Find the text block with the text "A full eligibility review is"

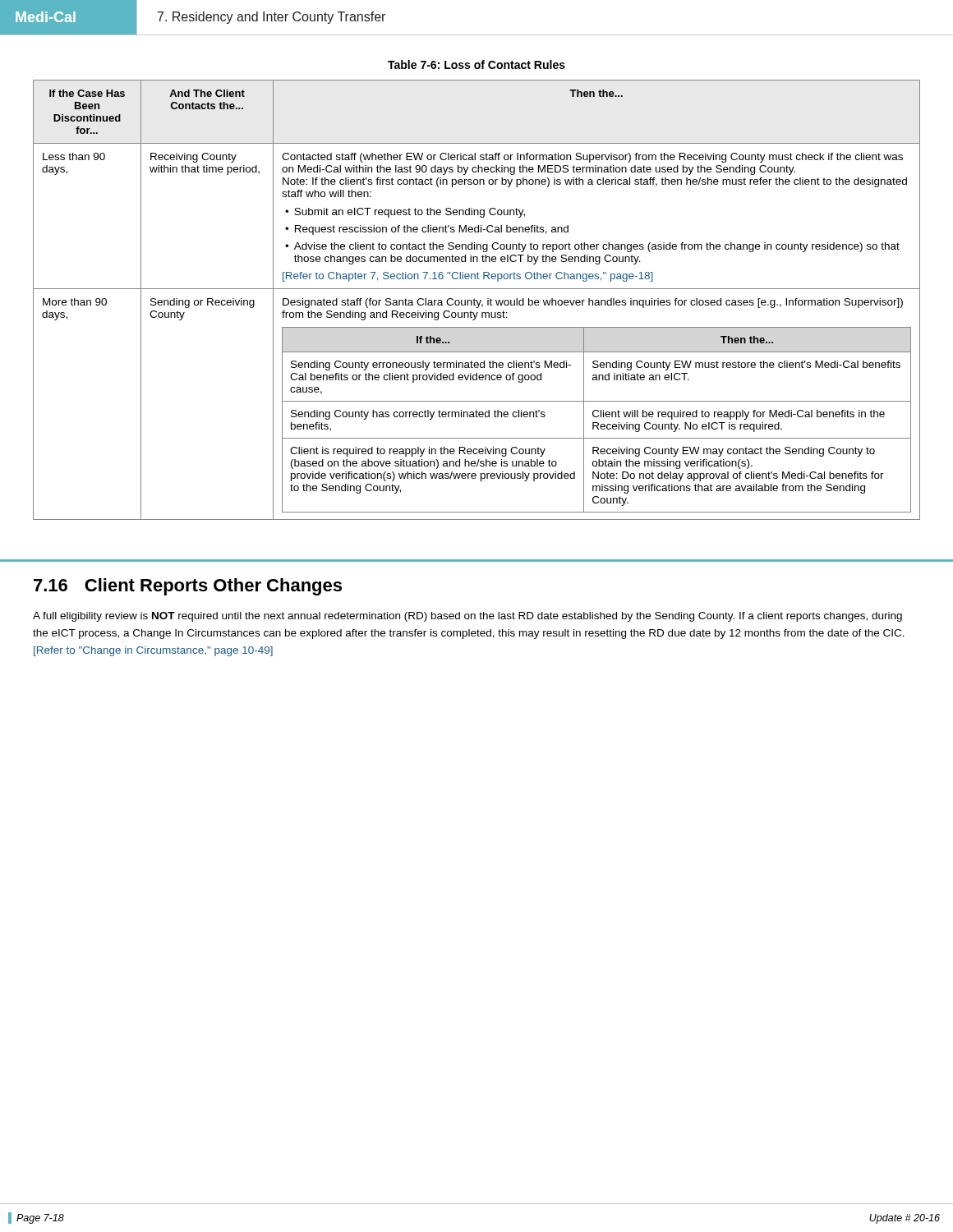pyautogui.click(x=469, y=633)
